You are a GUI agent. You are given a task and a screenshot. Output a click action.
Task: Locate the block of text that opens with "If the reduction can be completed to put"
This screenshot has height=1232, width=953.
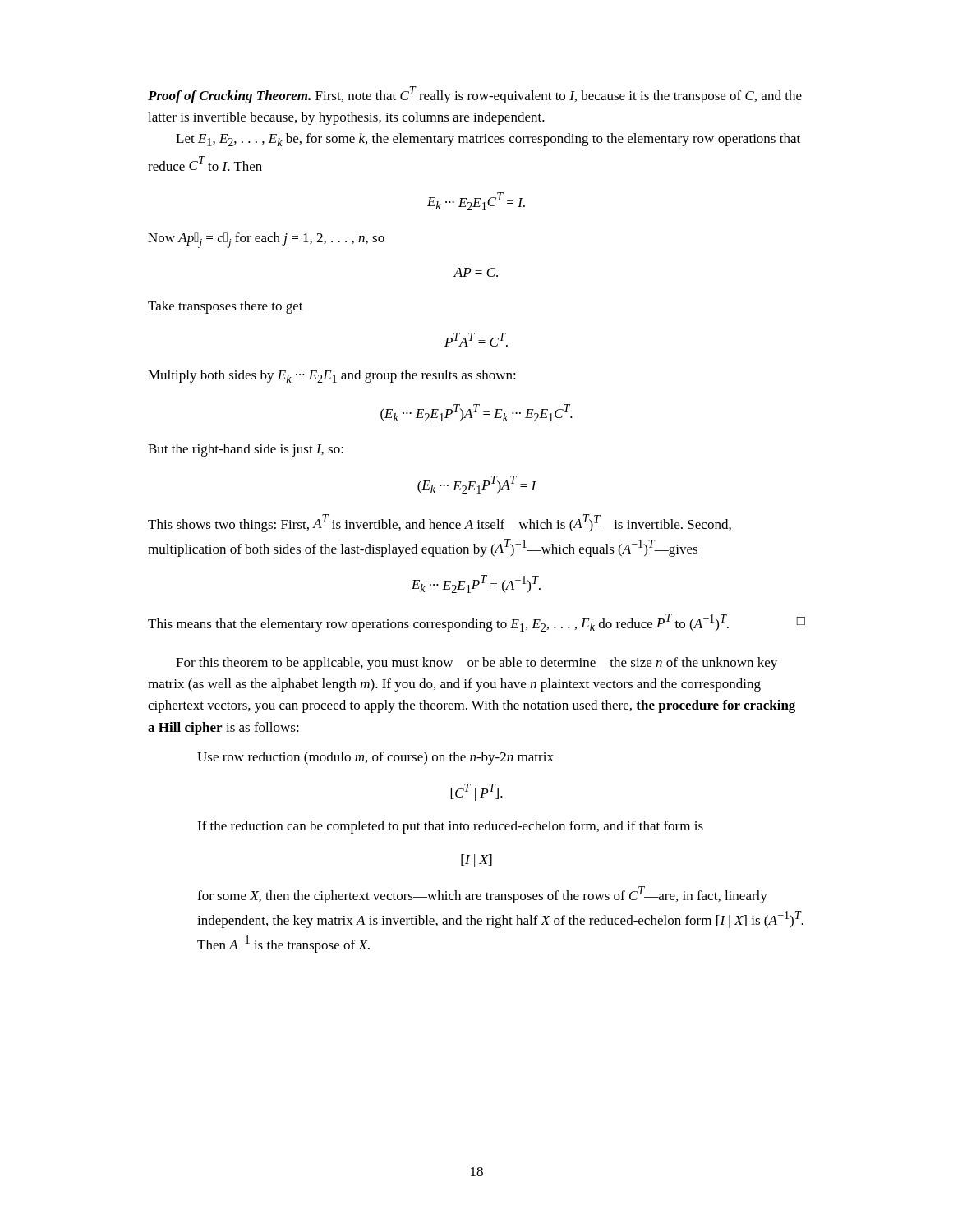[x=501, y=827]
